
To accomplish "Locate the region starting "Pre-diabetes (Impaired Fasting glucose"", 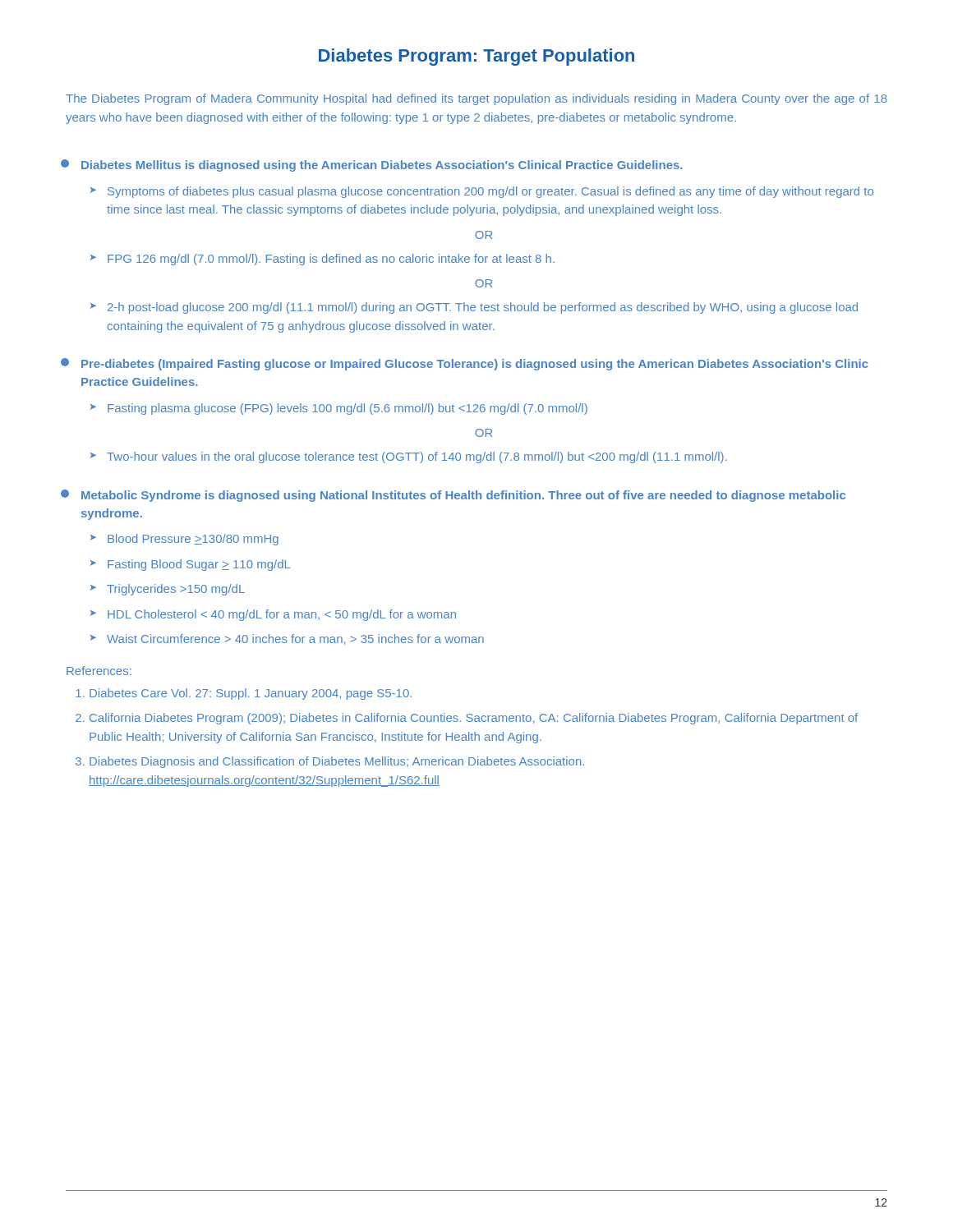I will (x=484, y=411).
